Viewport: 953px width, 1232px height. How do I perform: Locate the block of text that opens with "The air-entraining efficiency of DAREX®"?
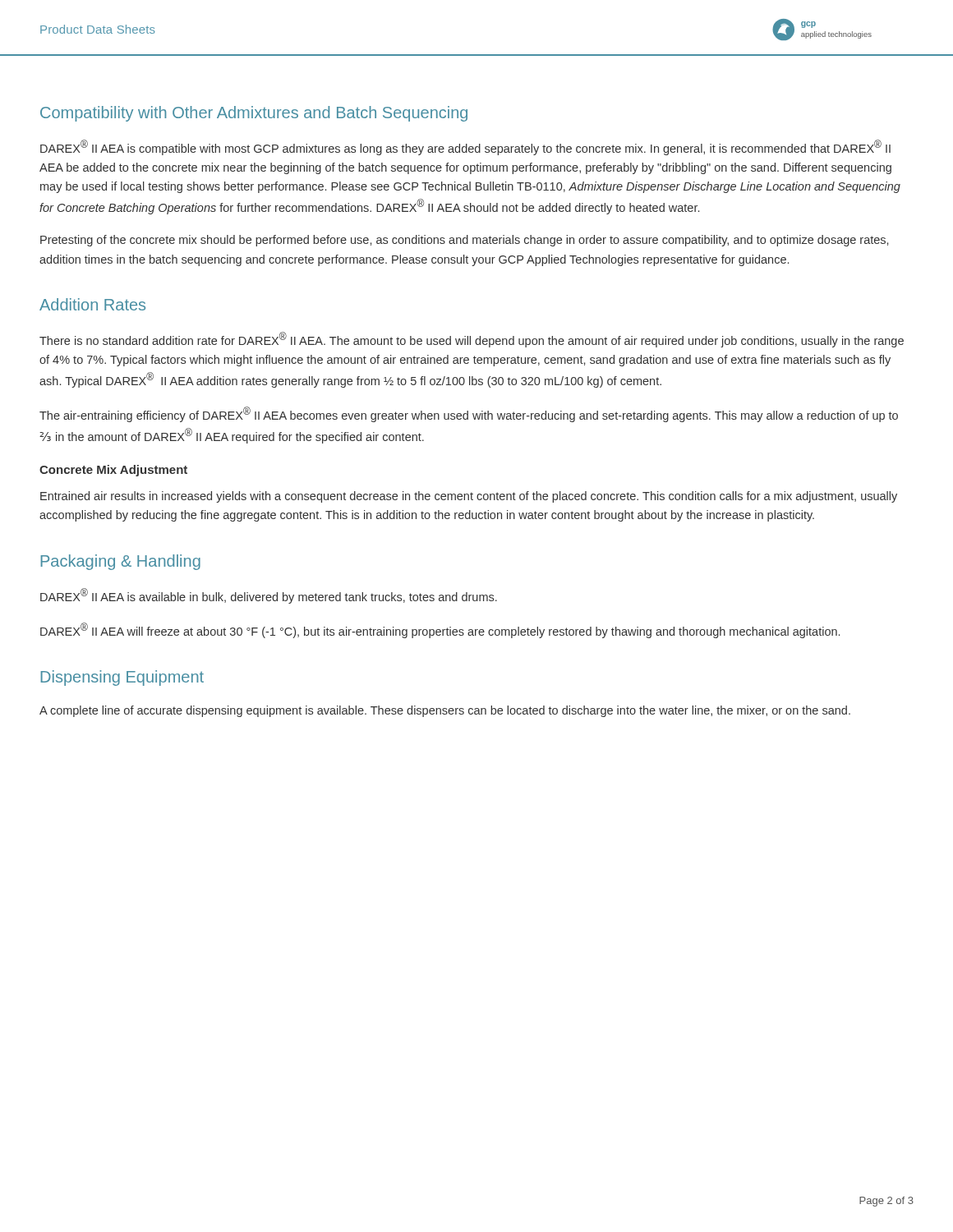point(469,425)
